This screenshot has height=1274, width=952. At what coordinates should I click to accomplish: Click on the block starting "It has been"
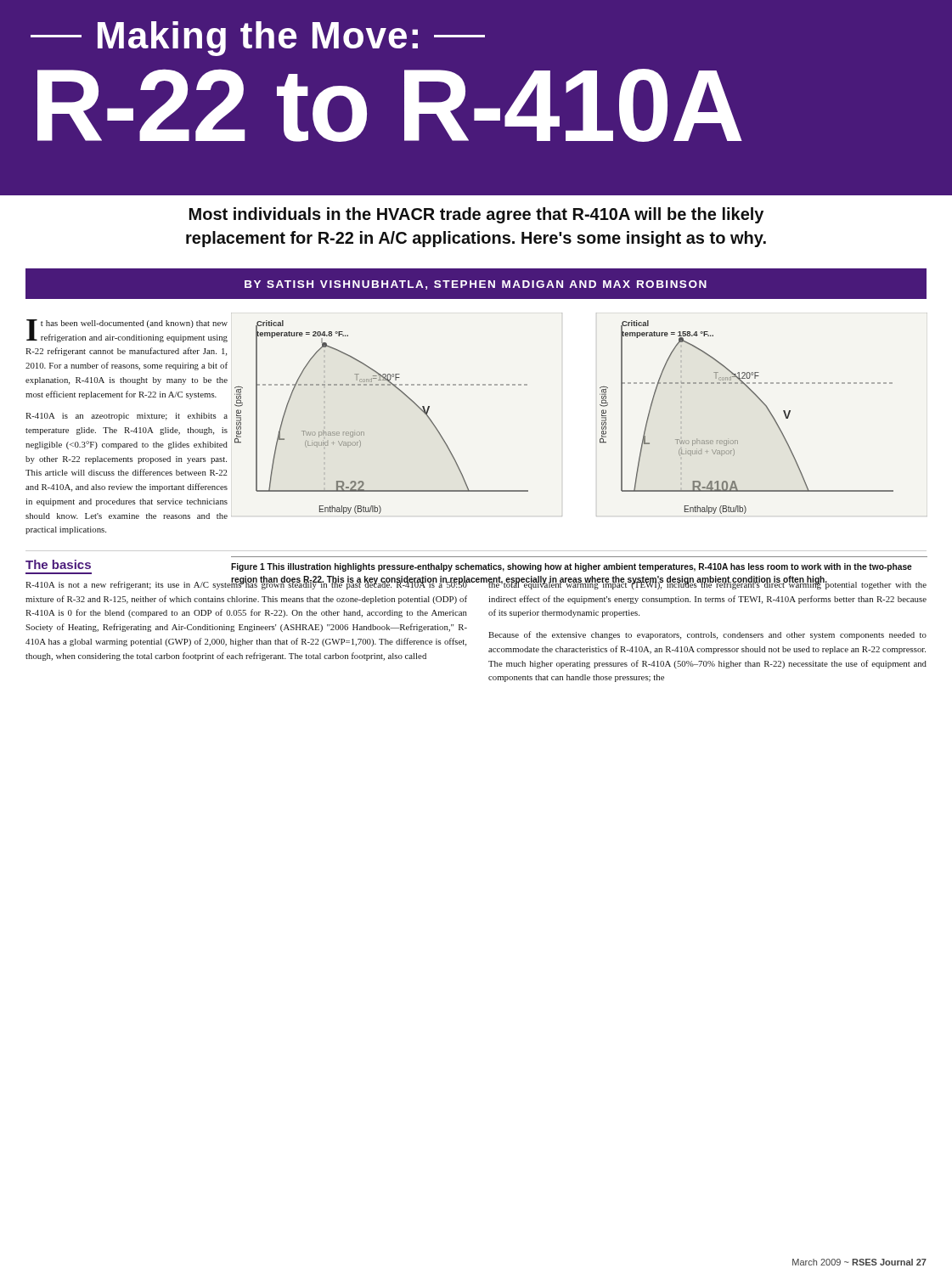click(x=127, y=426)
